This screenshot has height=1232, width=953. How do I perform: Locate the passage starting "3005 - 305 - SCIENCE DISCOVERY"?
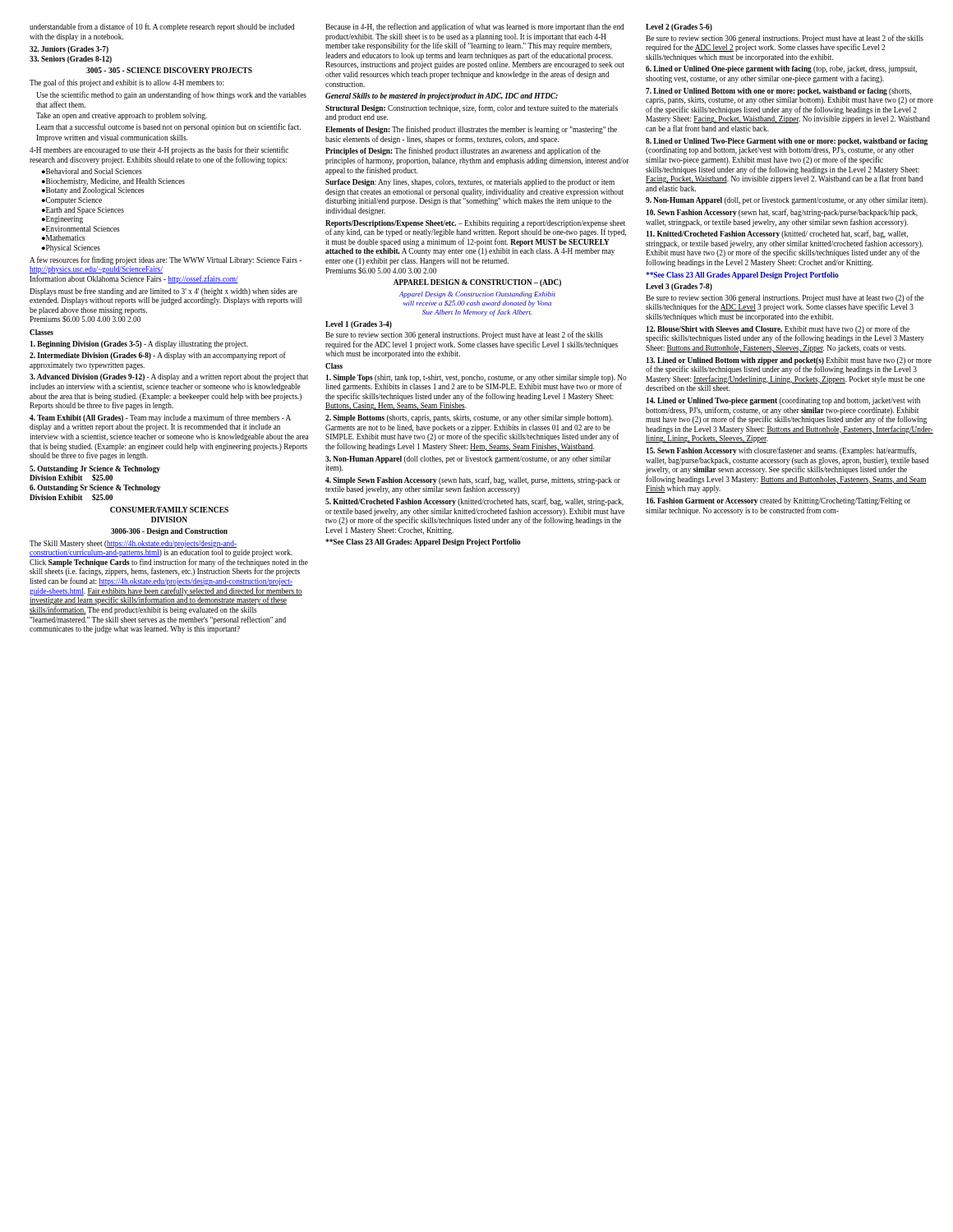(169, 71)
